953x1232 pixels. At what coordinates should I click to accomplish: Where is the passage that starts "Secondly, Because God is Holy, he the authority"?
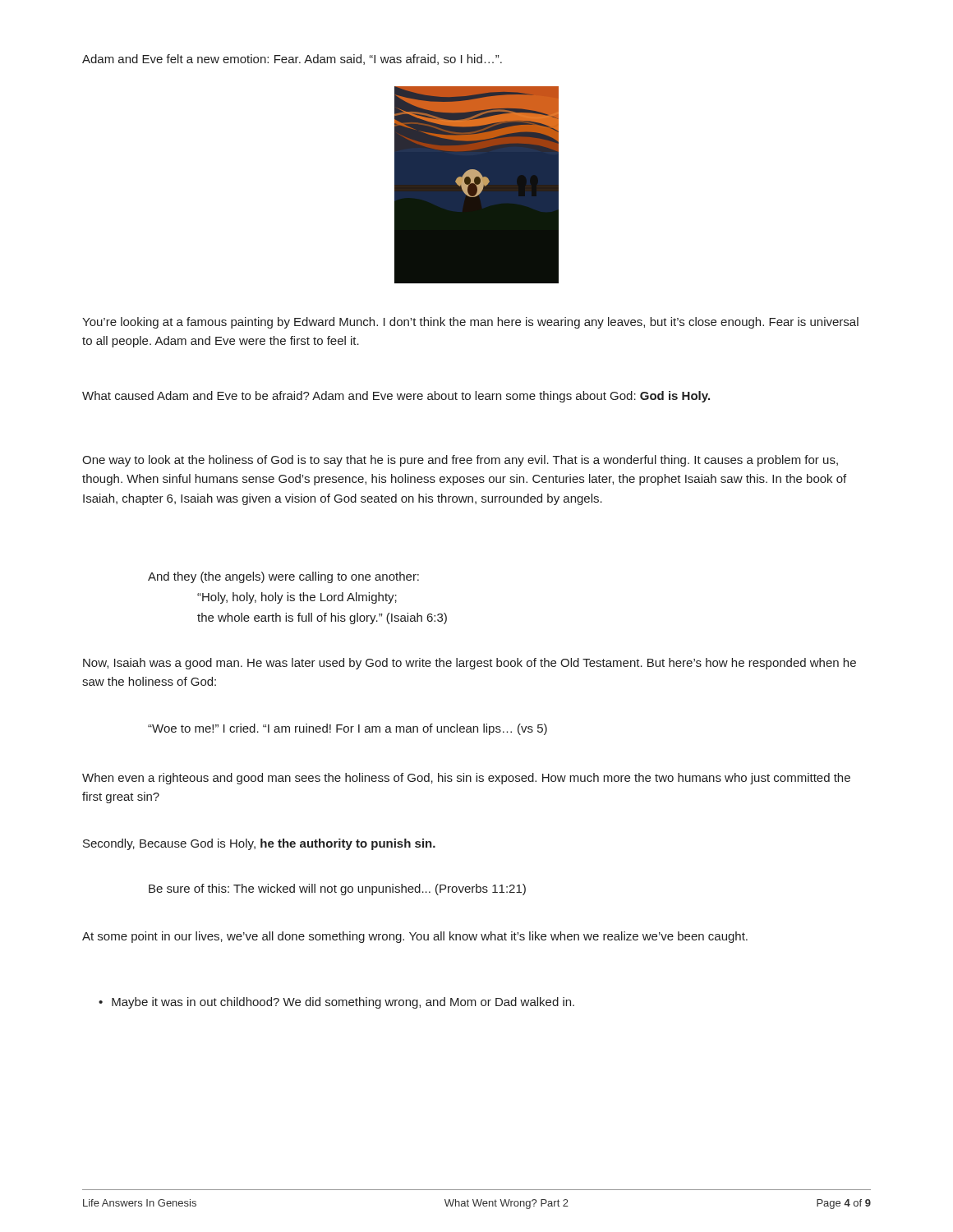point(259,843)
